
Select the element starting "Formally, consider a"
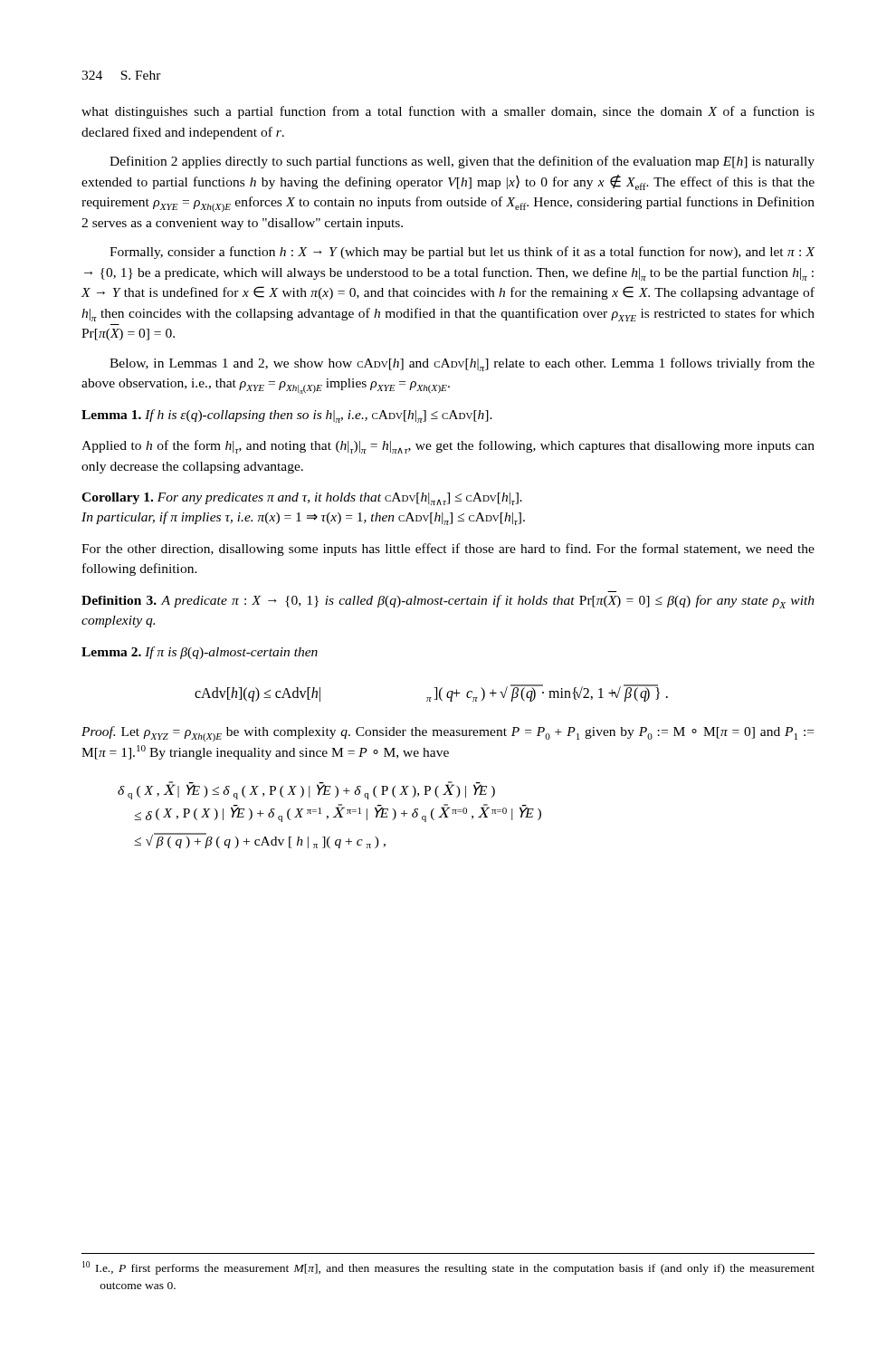448,293
